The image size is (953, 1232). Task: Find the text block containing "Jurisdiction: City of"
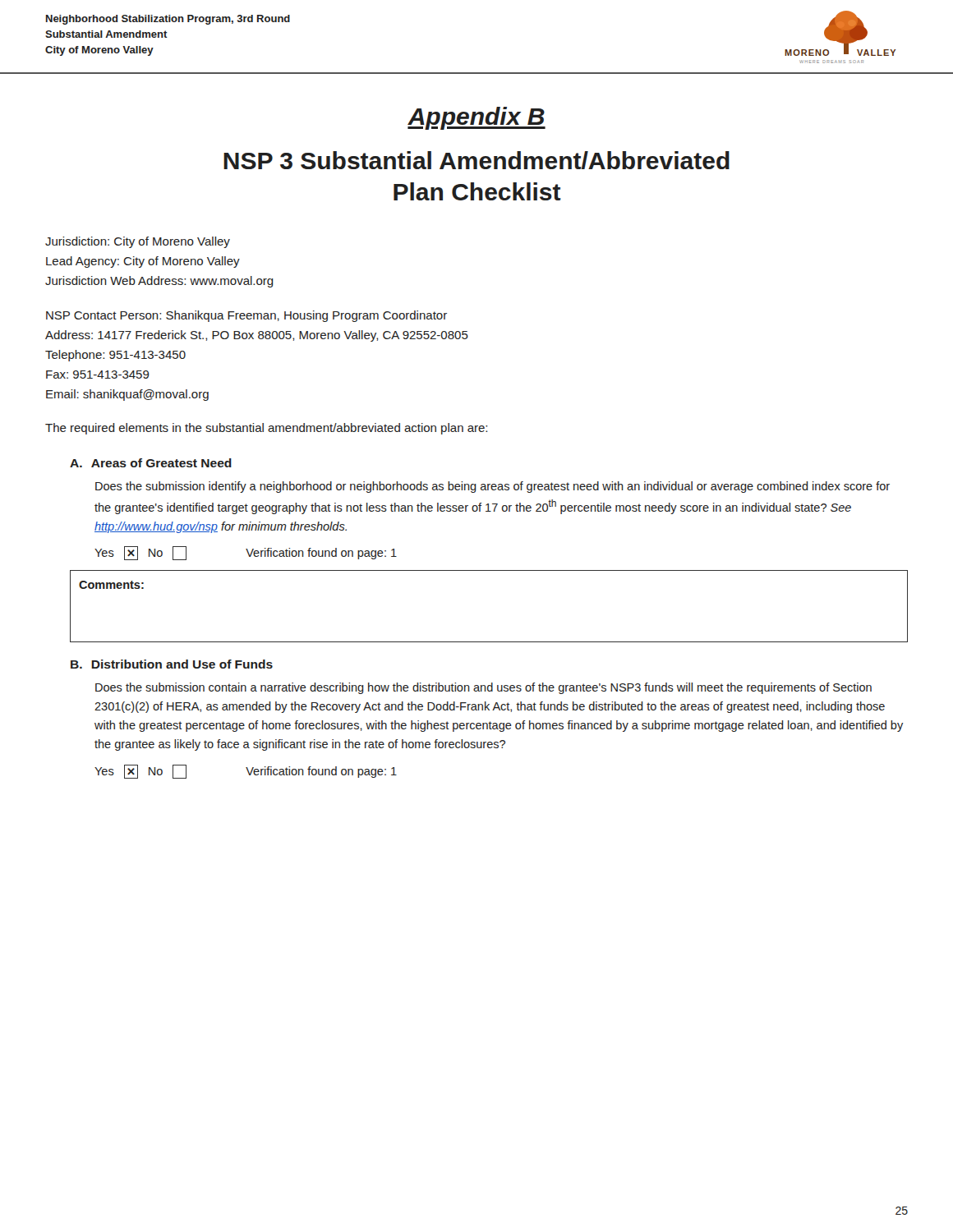pos(138,242)
